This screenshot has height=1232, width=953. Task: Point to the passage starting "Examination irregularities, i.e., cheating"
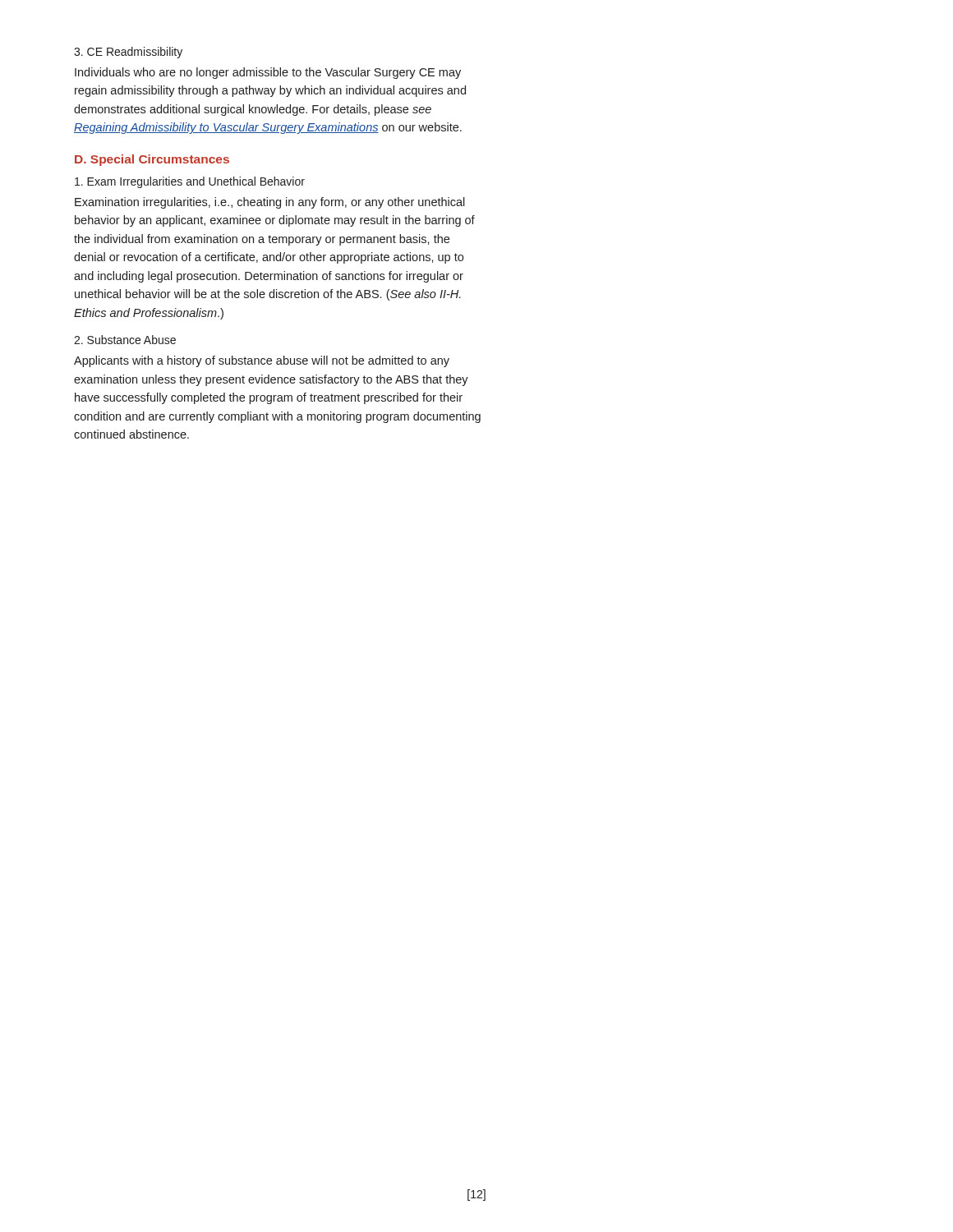pos(274,257)
